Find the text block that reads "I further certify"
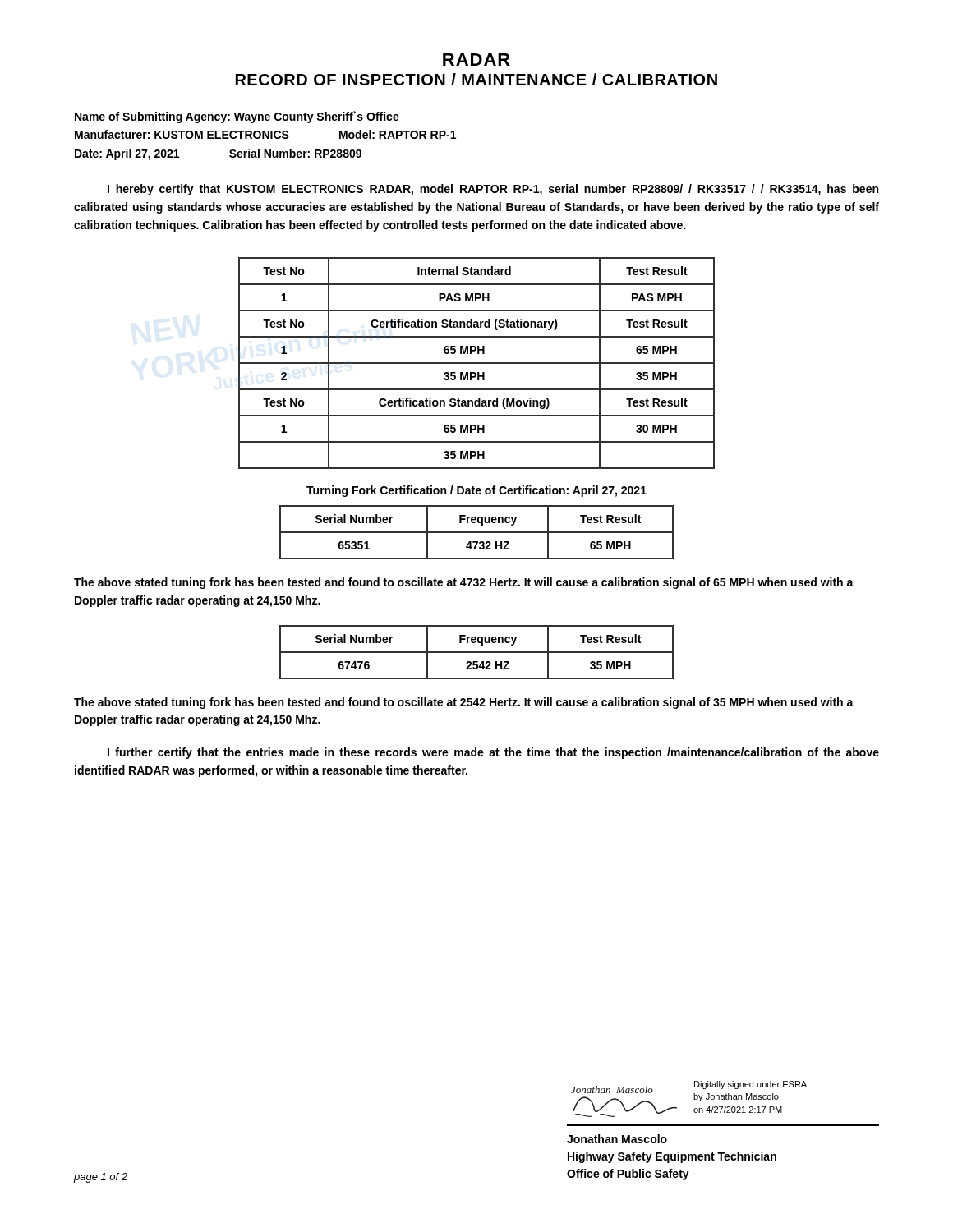Viewport: 953px width, 1232px height. tap(476, 761)
